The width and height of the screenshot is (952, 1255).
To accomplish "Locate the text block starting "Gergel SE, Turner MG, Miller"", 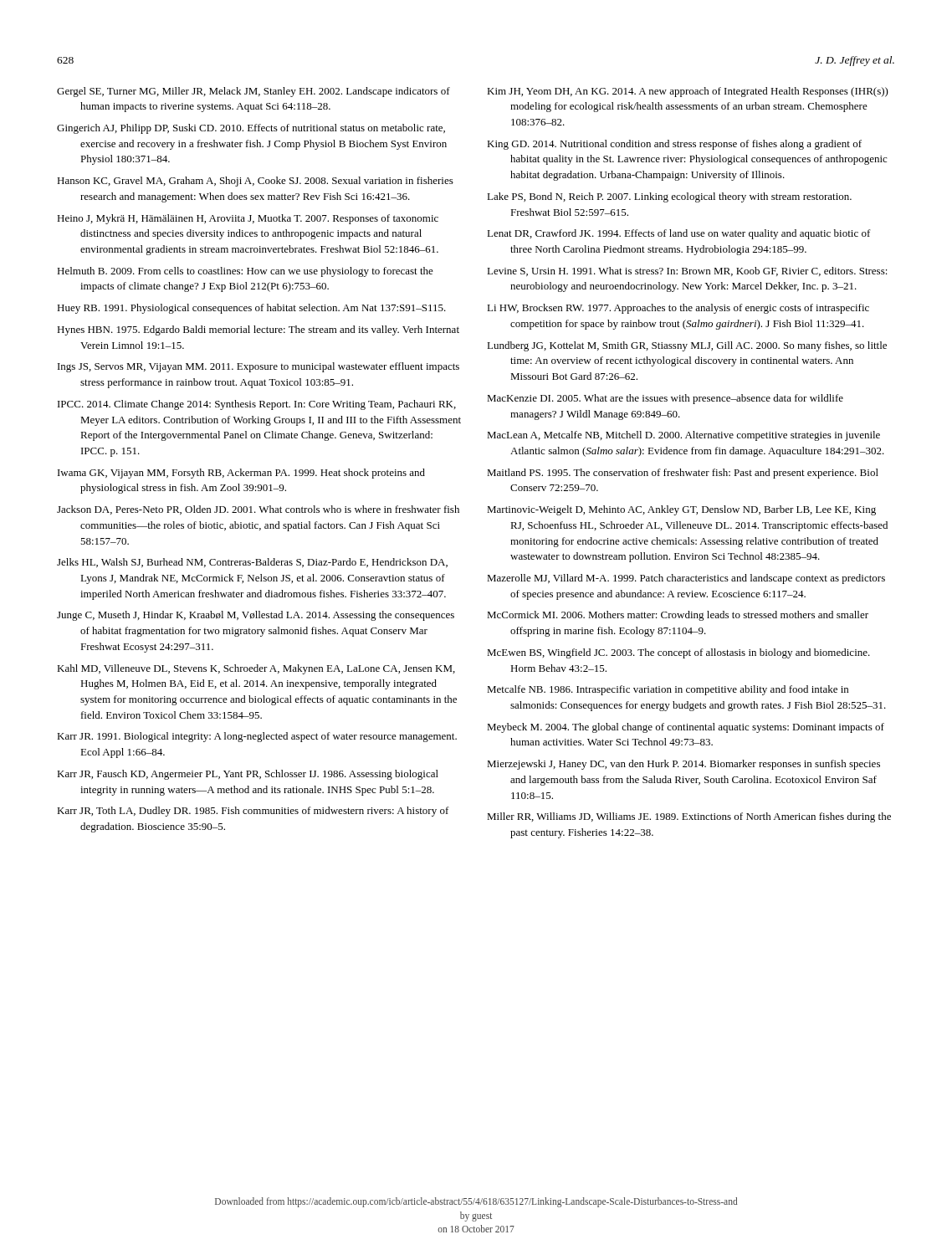I will coord(253,98).
